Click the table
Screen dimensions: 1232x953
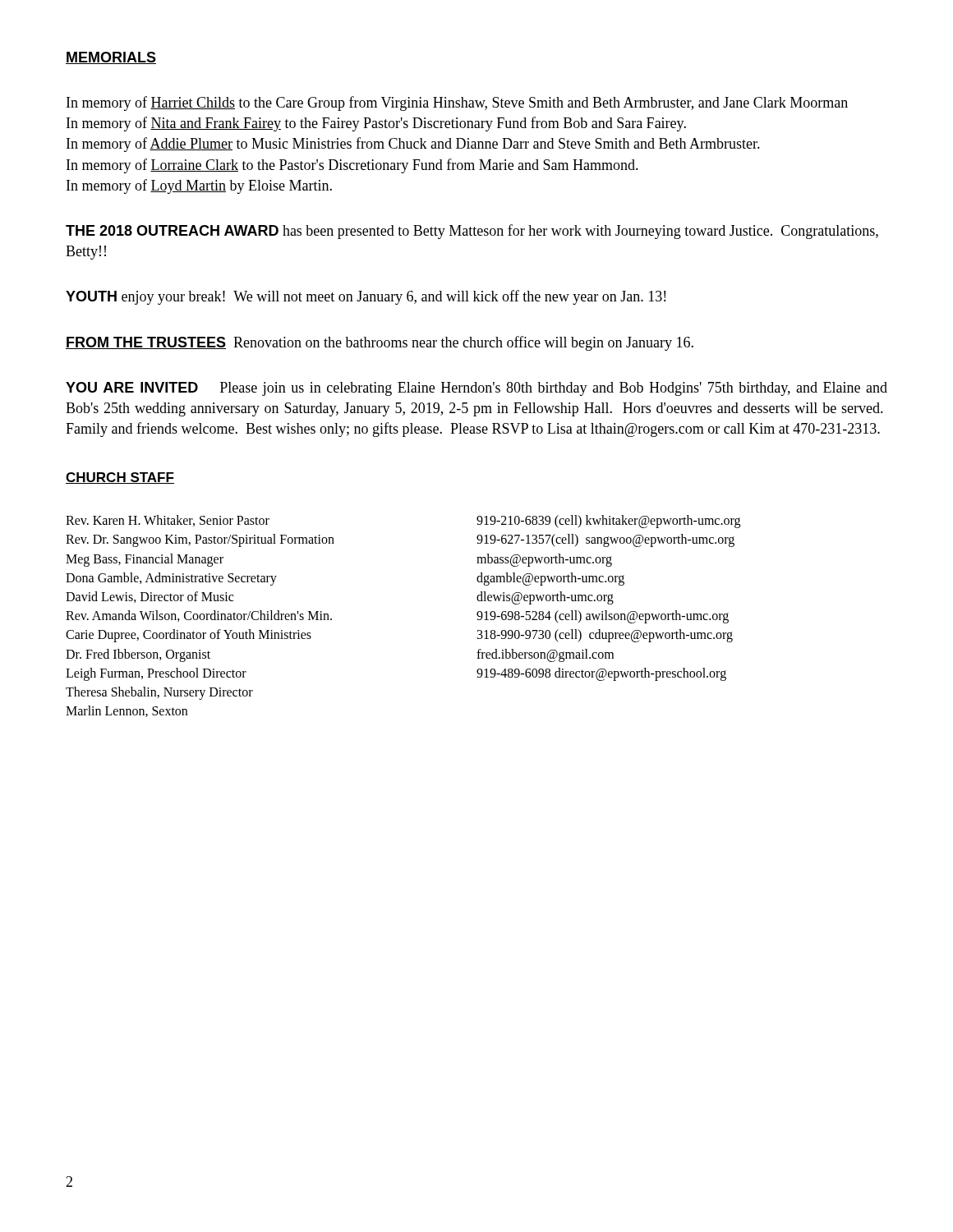pos(476,616)
